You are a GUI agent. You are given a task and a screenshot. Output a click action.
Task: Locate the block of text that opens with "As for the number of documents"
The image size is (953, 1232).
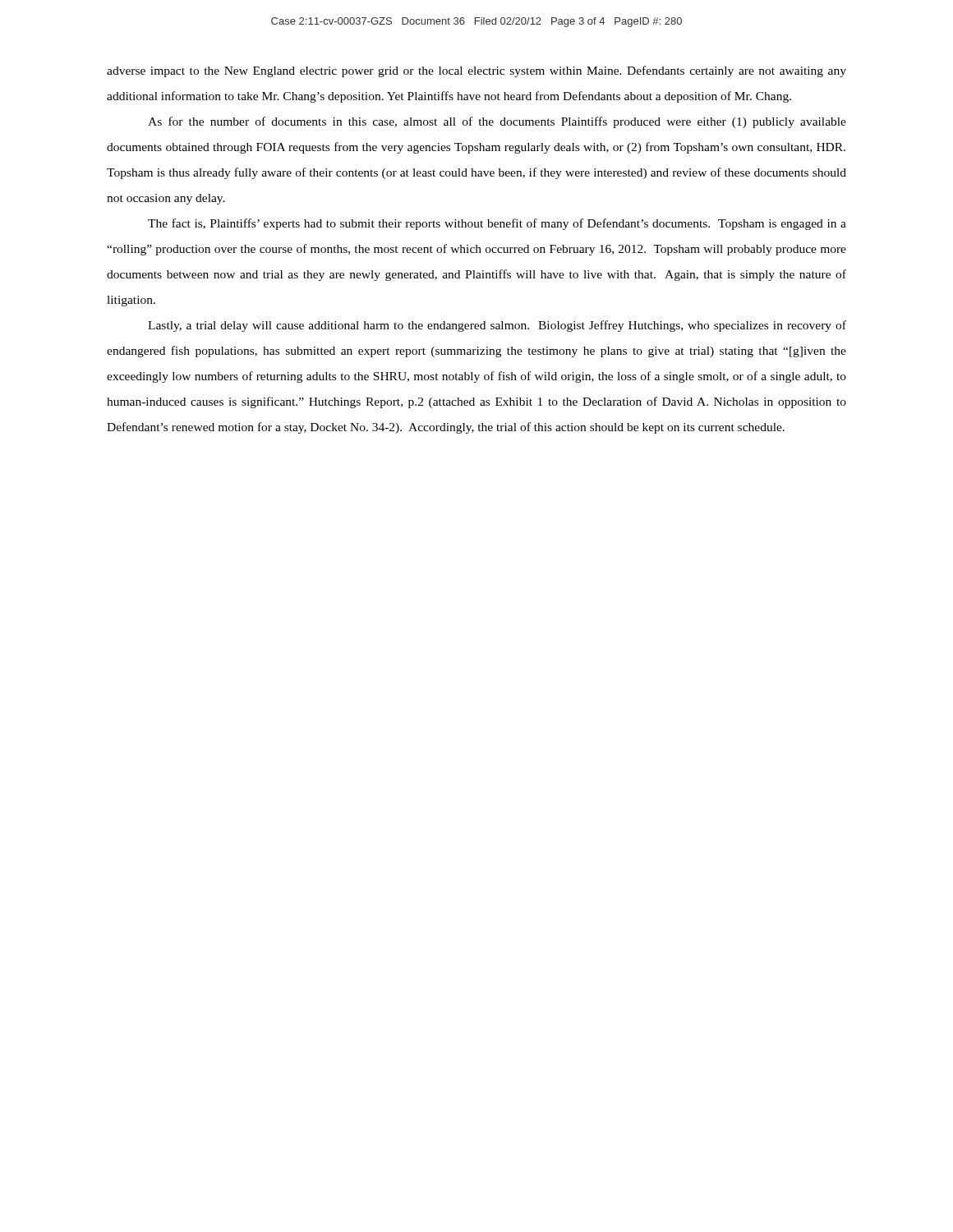476,159
